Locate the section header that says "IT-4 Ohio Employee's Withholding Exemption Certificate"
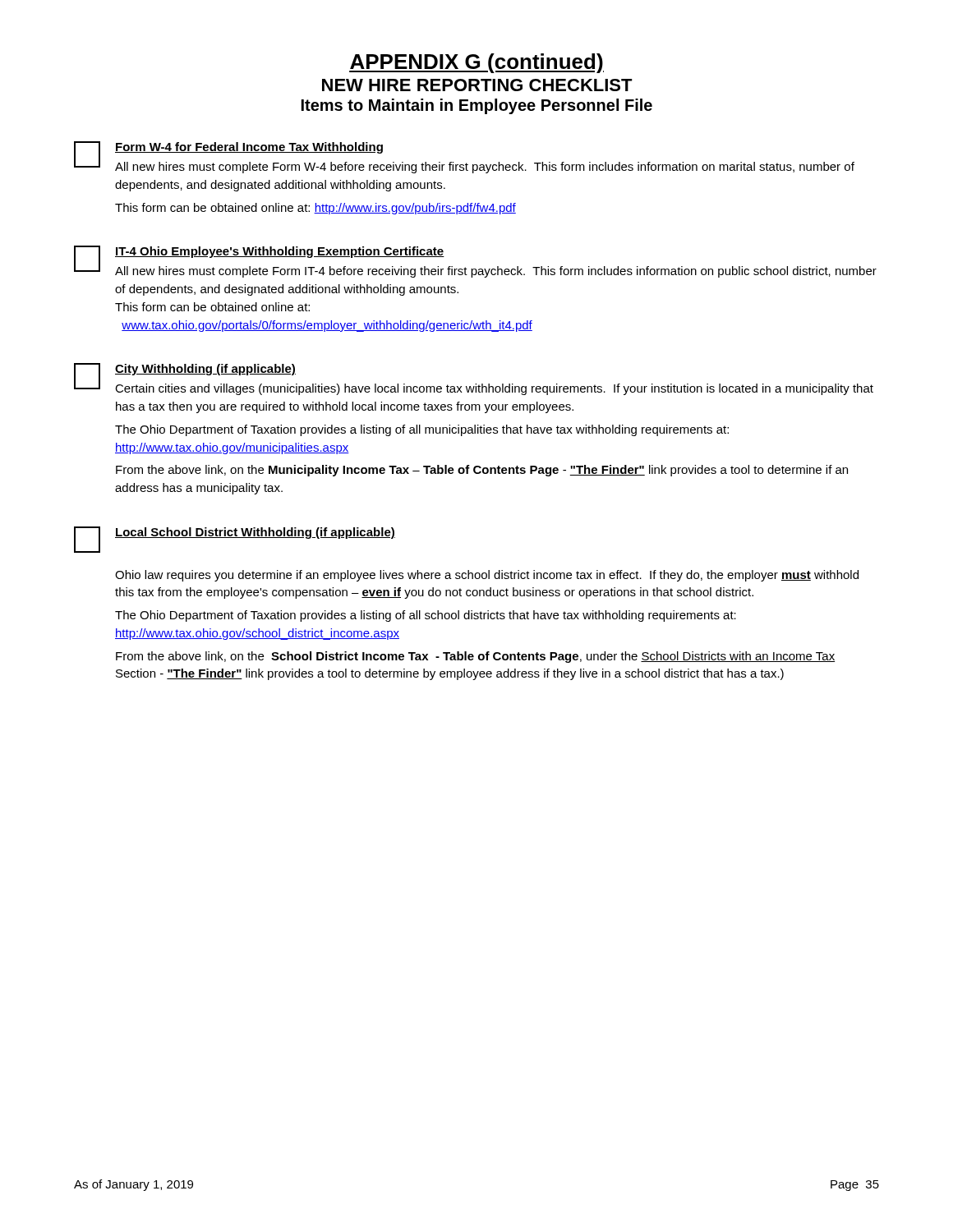 (279, 251)
